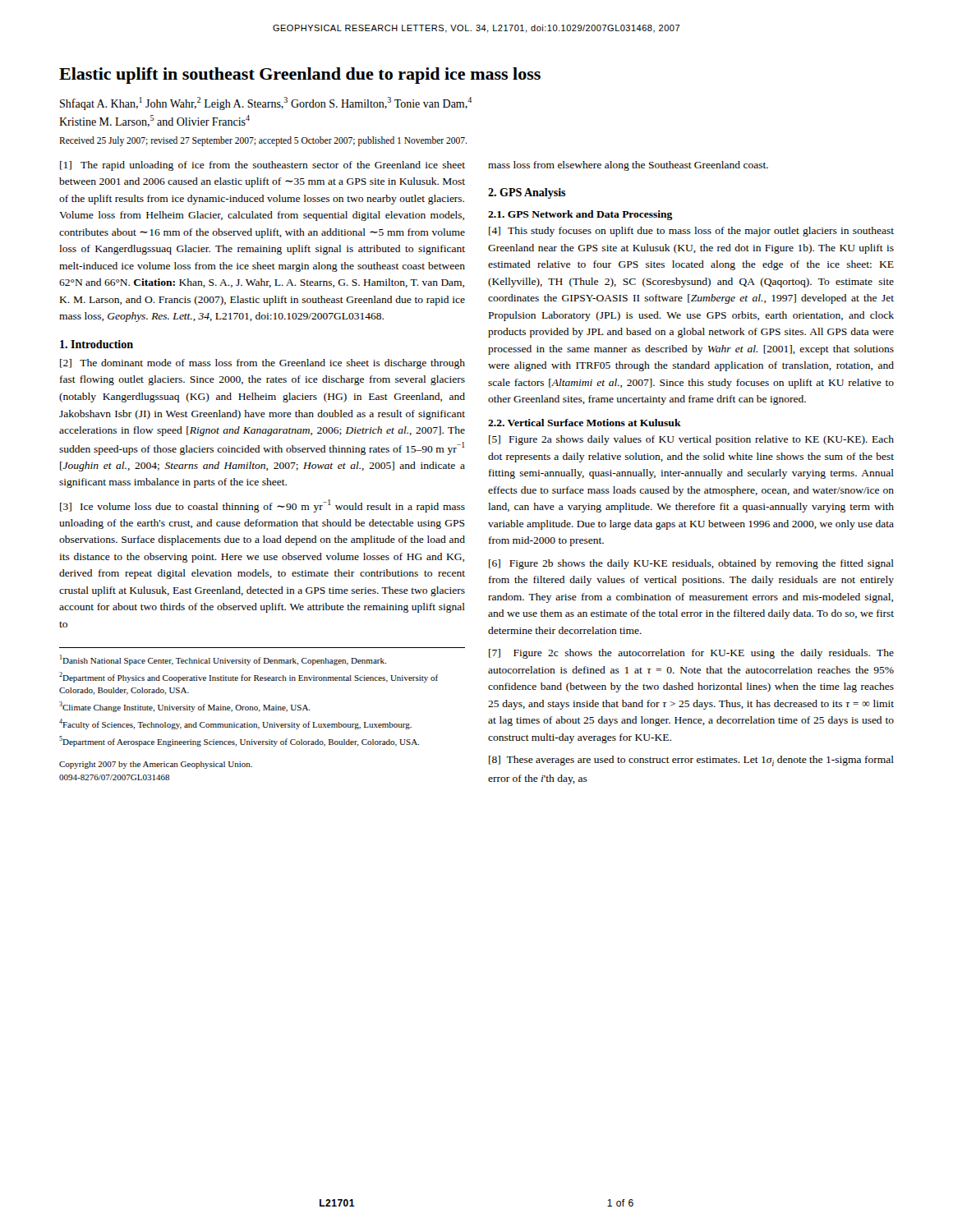This screenshot has width=953, height=1232.
Task: Find the element starting "2Department of Physics and"
Action: pos(249,683)
